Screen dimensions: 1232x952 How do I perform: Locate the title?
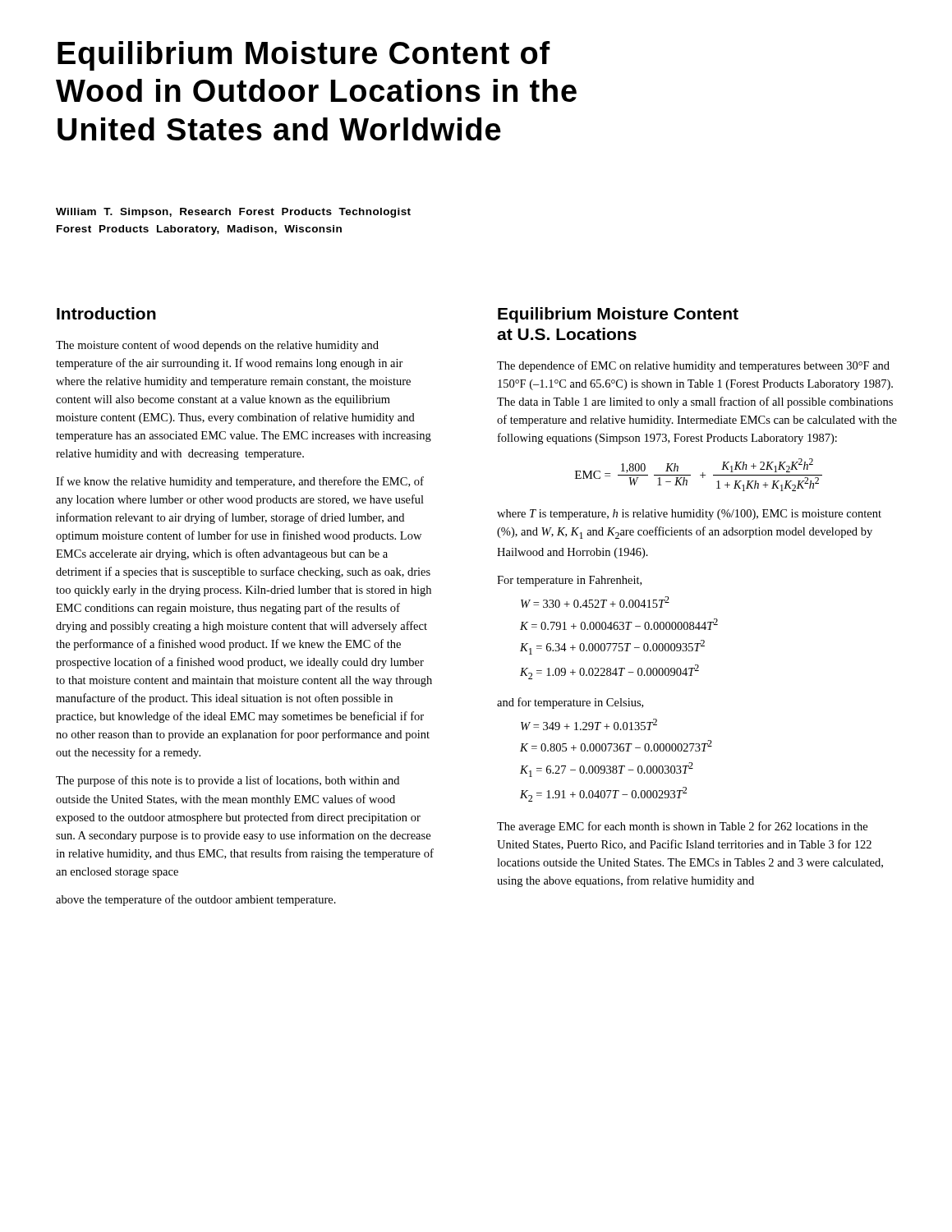pyautogui.click(x=343, y=92)
